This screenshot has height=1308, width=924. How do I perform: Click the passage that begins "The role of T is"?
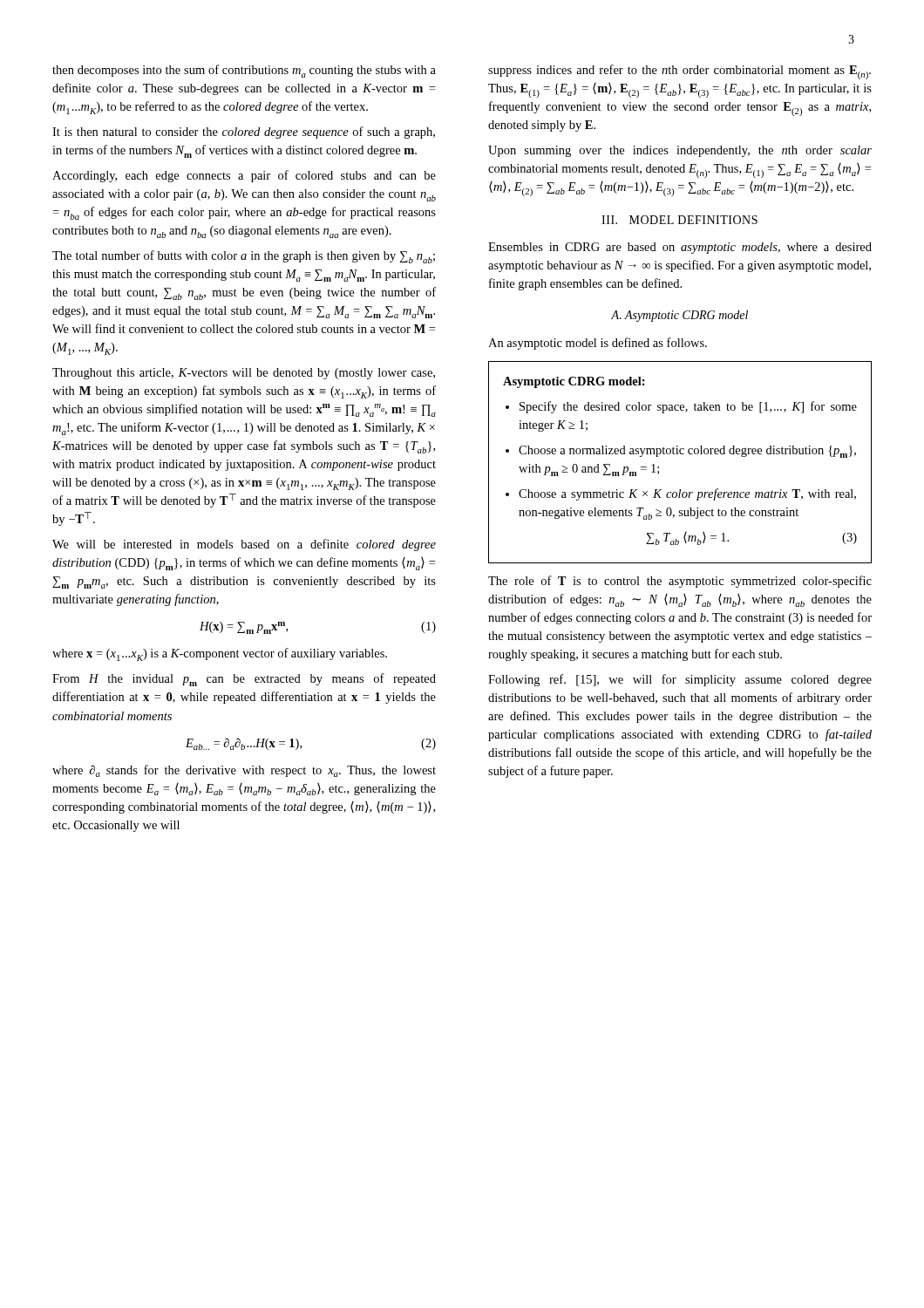[680, 618]
